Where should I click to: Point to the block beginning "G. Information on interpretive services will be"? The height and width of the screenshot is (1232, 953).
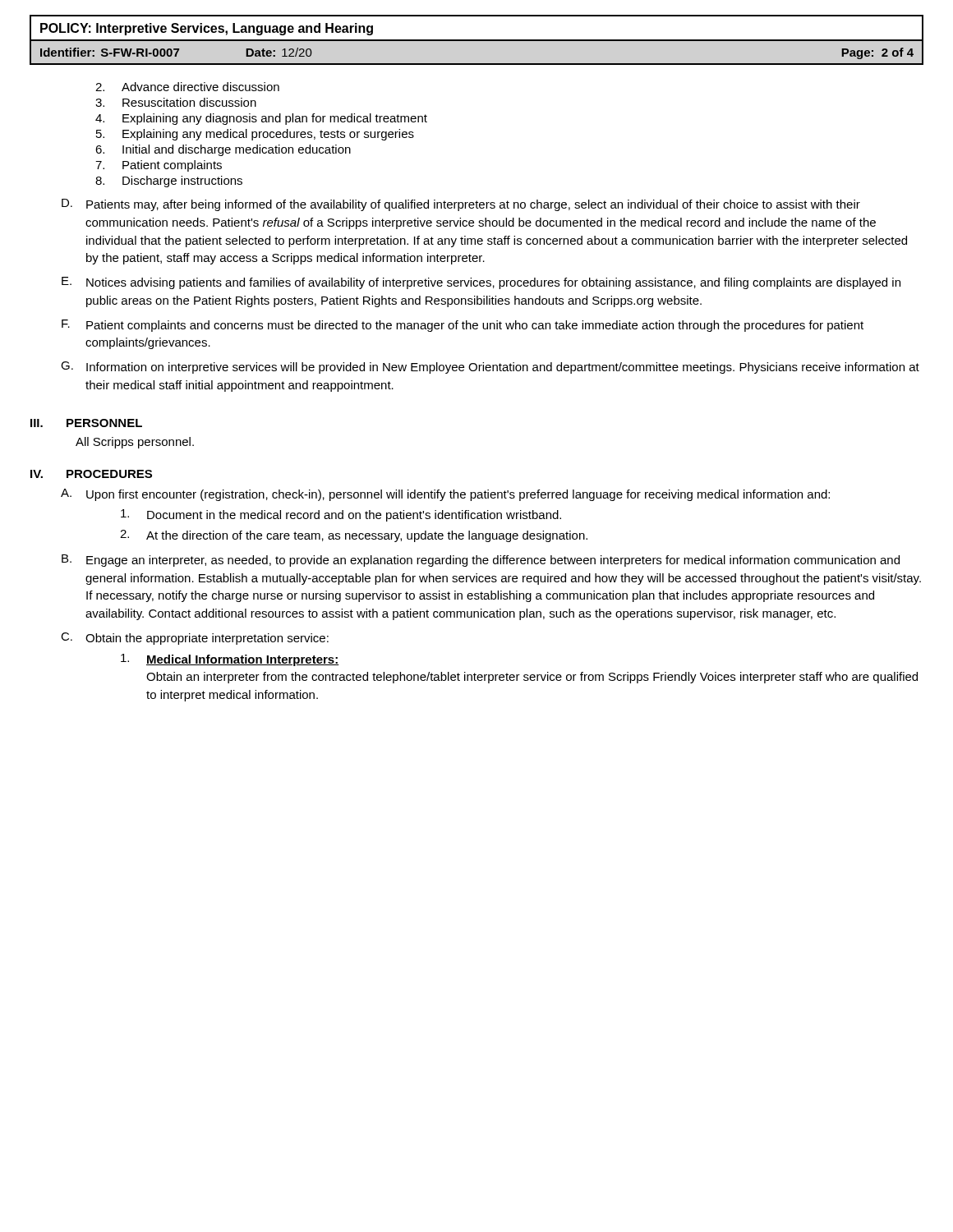(492, 376)
